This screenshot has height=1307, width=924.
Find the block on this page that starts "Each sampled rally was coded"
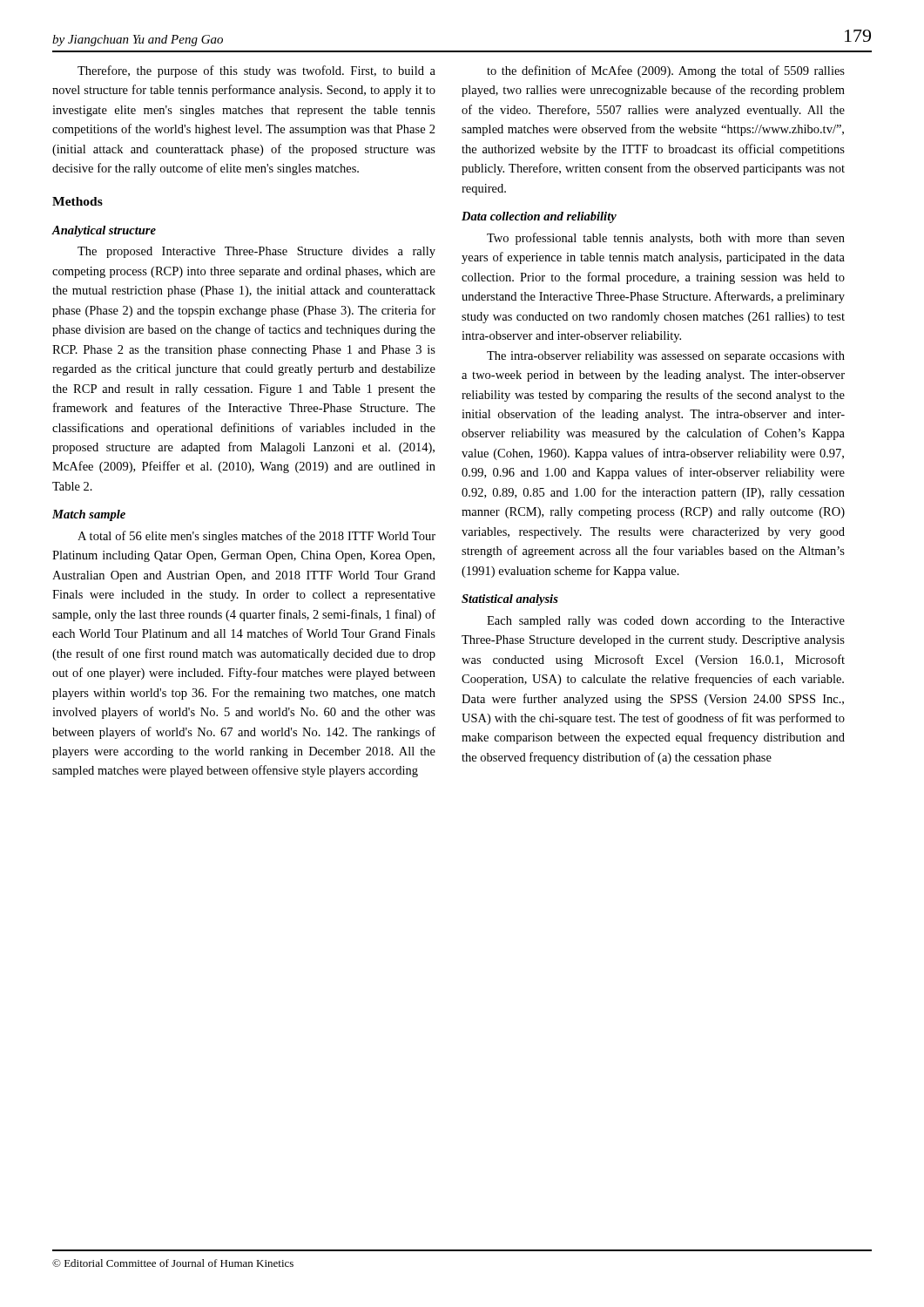pyautogui.click(x=653, y=689)
